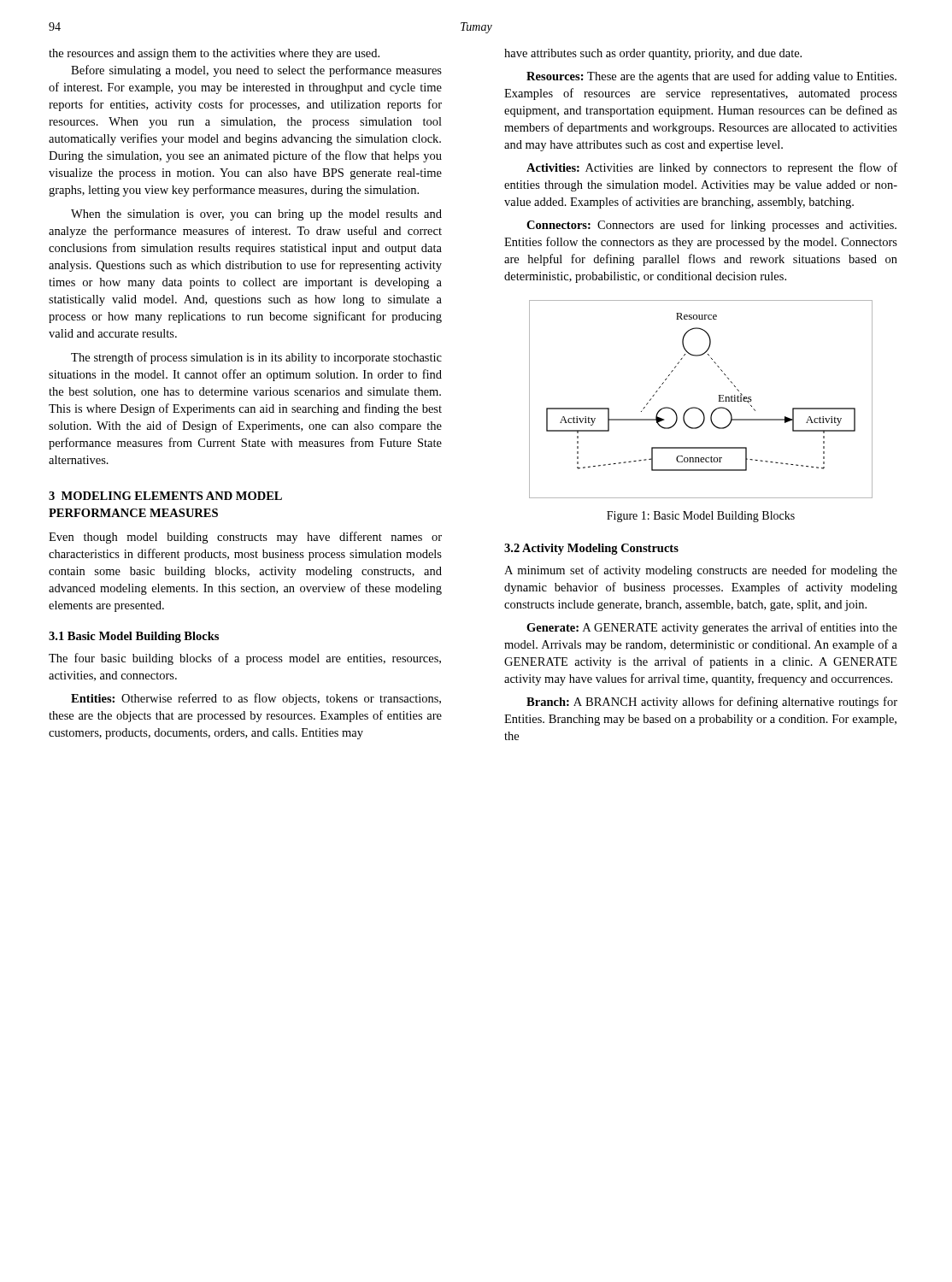
Task: Select the text block with the text "The strength of process simulation is in"
Action: coord(245,409)
